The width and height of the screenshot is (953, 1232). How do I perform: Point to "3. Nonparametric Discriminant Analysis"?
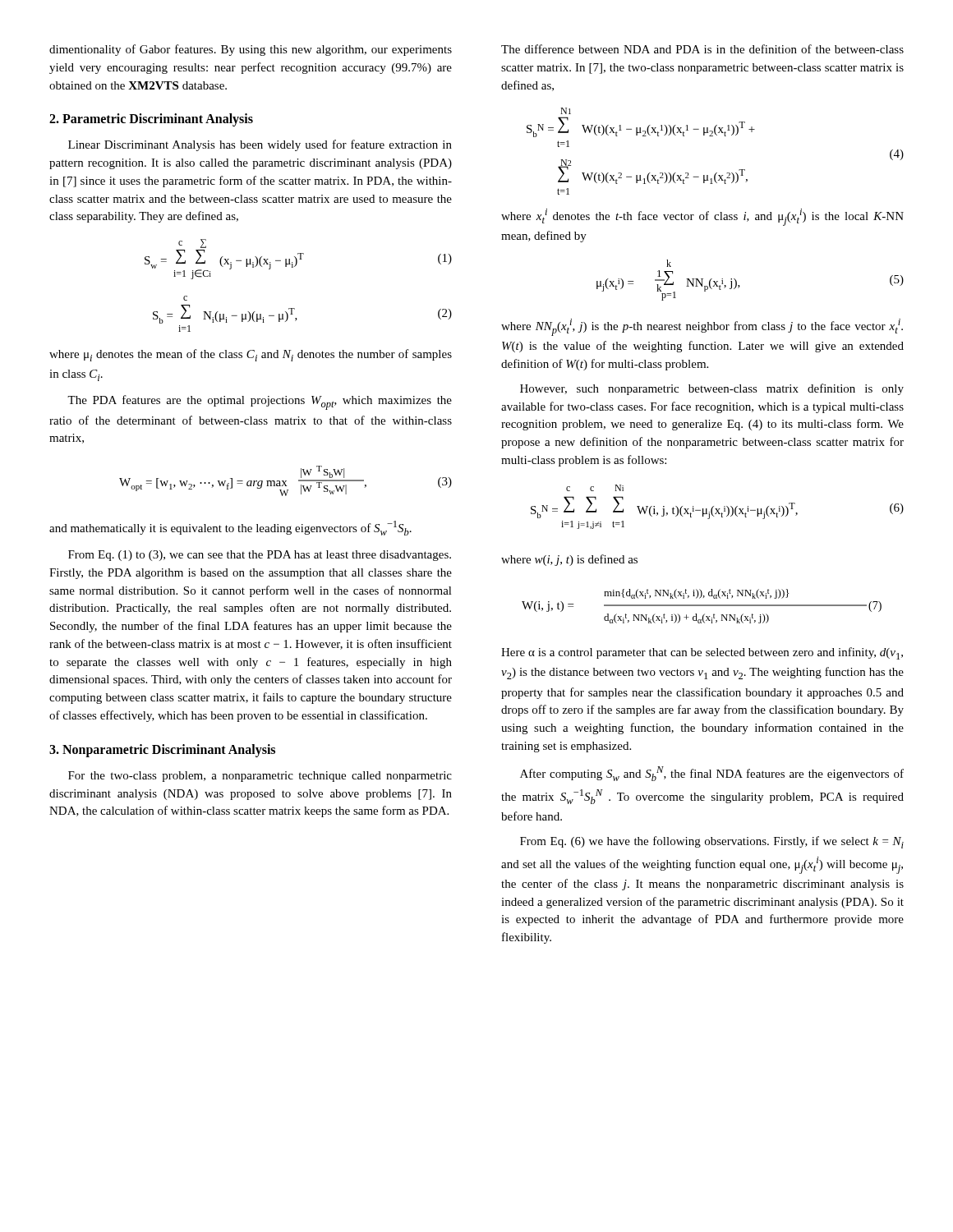251,749
